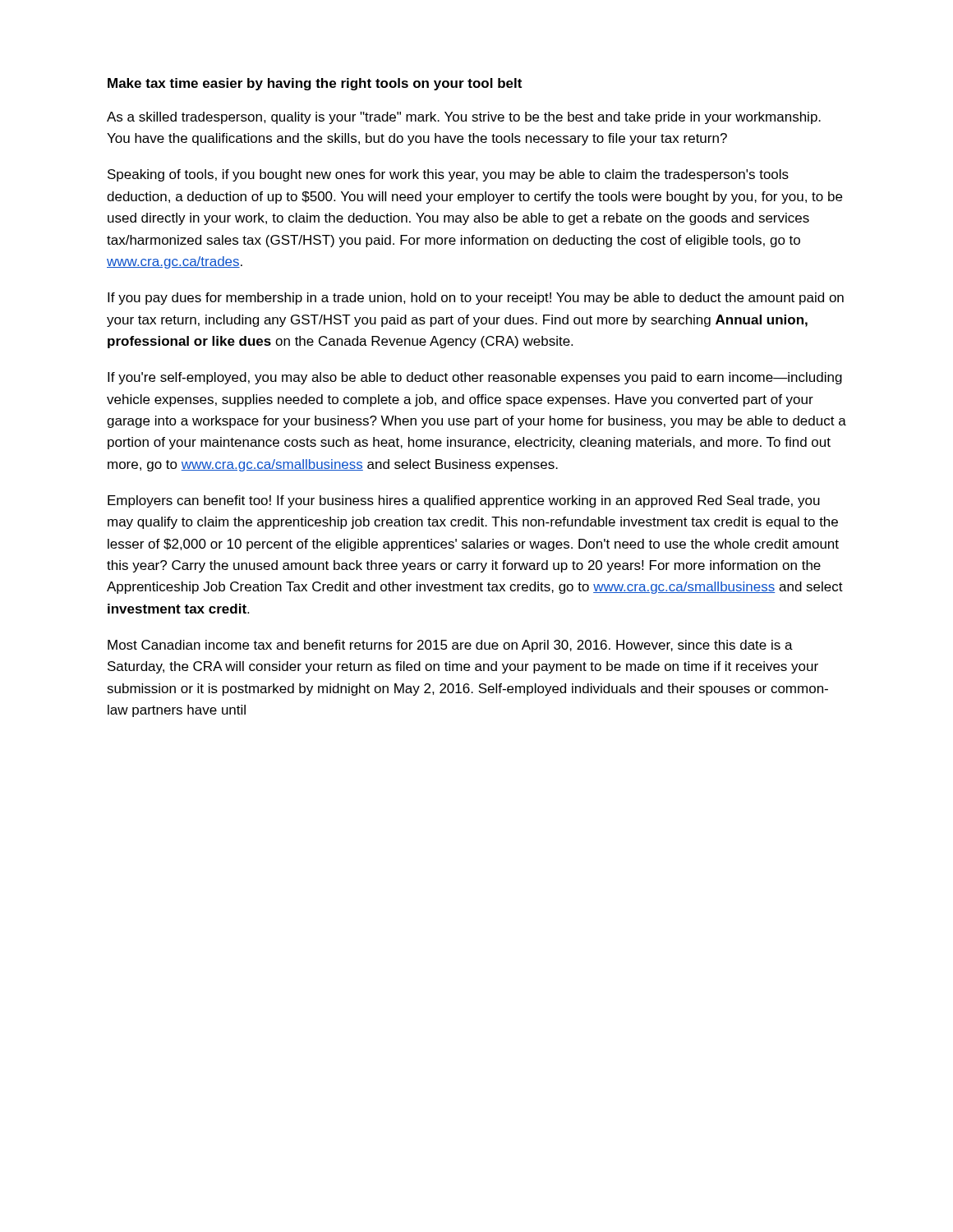Click the passage that begins "Most Canadian income tax and"

[x=468, y=678]
